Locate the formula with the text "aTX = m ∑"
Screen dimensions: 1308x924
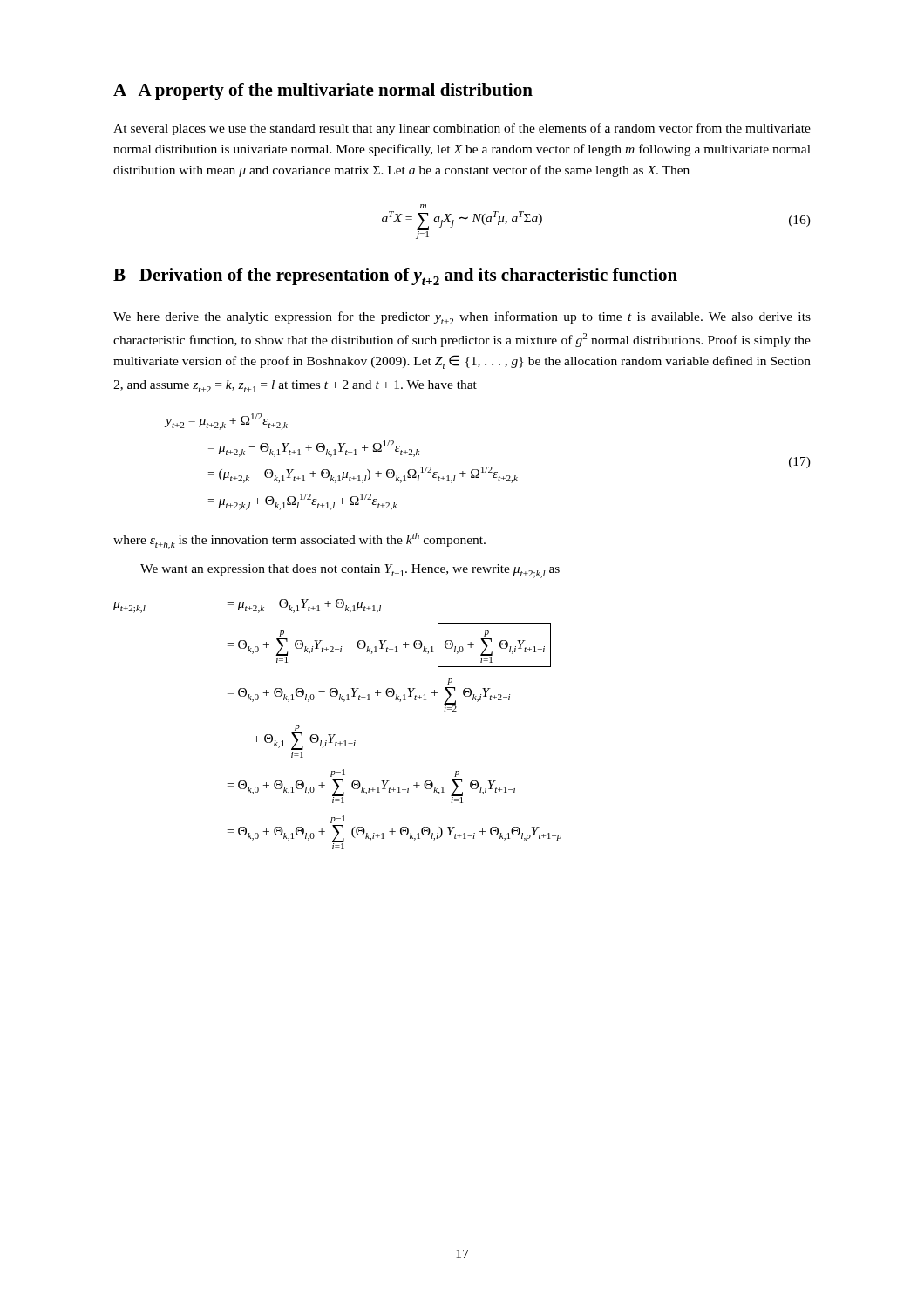pos(462,219)
